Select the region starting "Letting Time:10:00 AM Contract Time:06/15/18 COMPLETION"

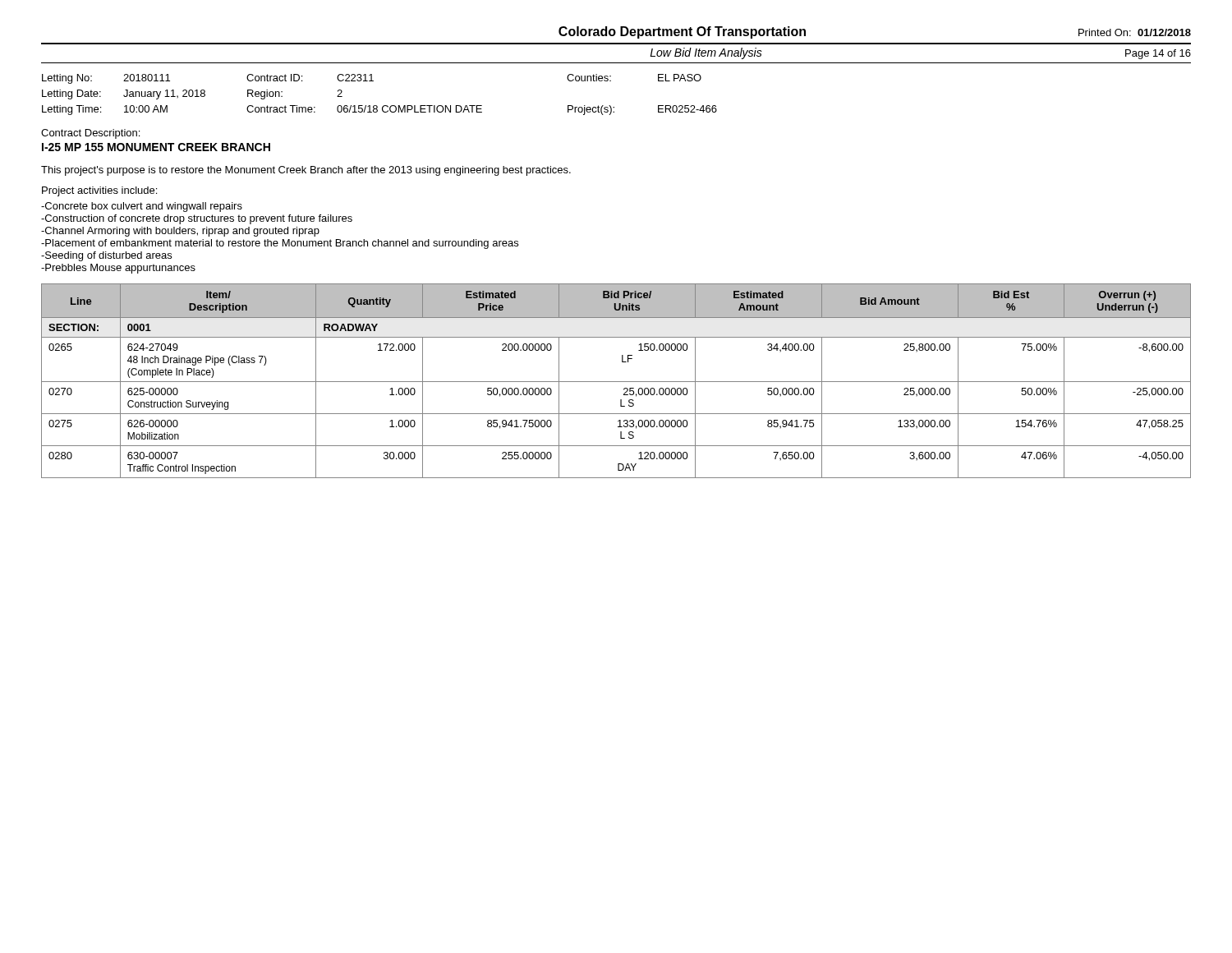tap(431, 109)
